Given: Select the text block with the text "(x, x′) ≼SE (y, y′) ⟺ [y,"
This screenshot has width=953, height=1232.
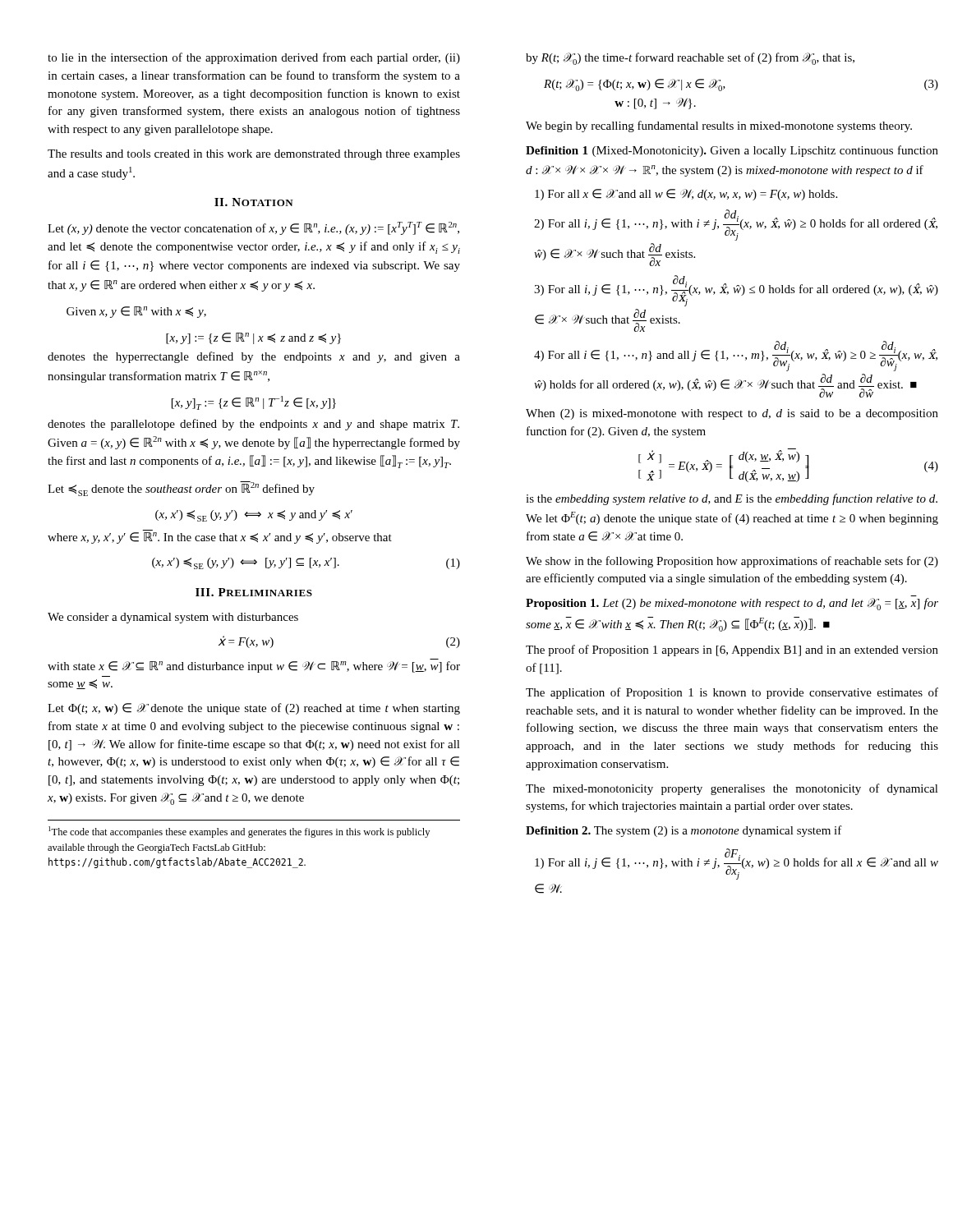Looking at the screenshot, I should click(x=259, y=563).
